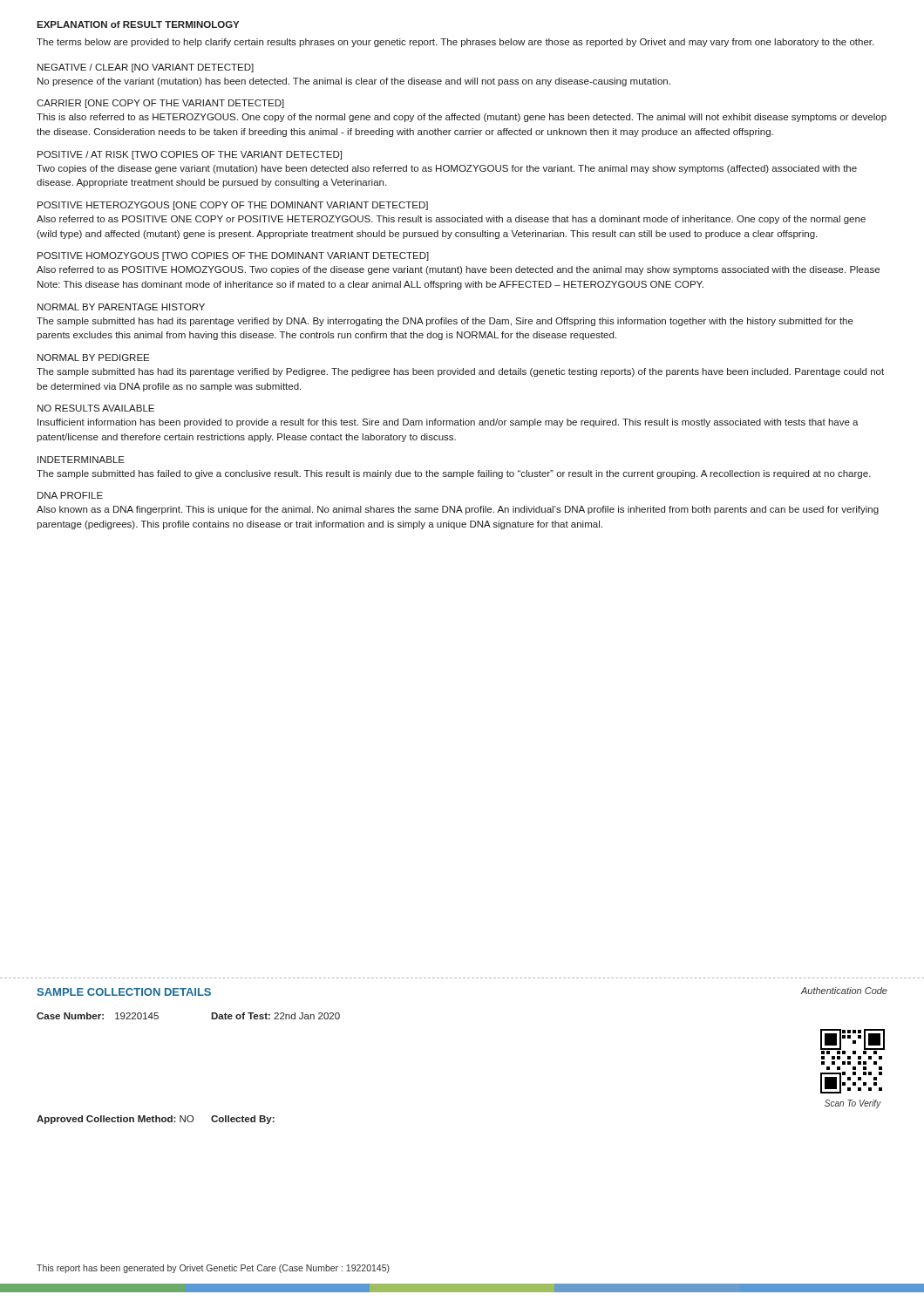Screen dimensions: 1308x924
Task: Point to the block beginning "Approved Collection Method:"
Action: pos(115,1119)
